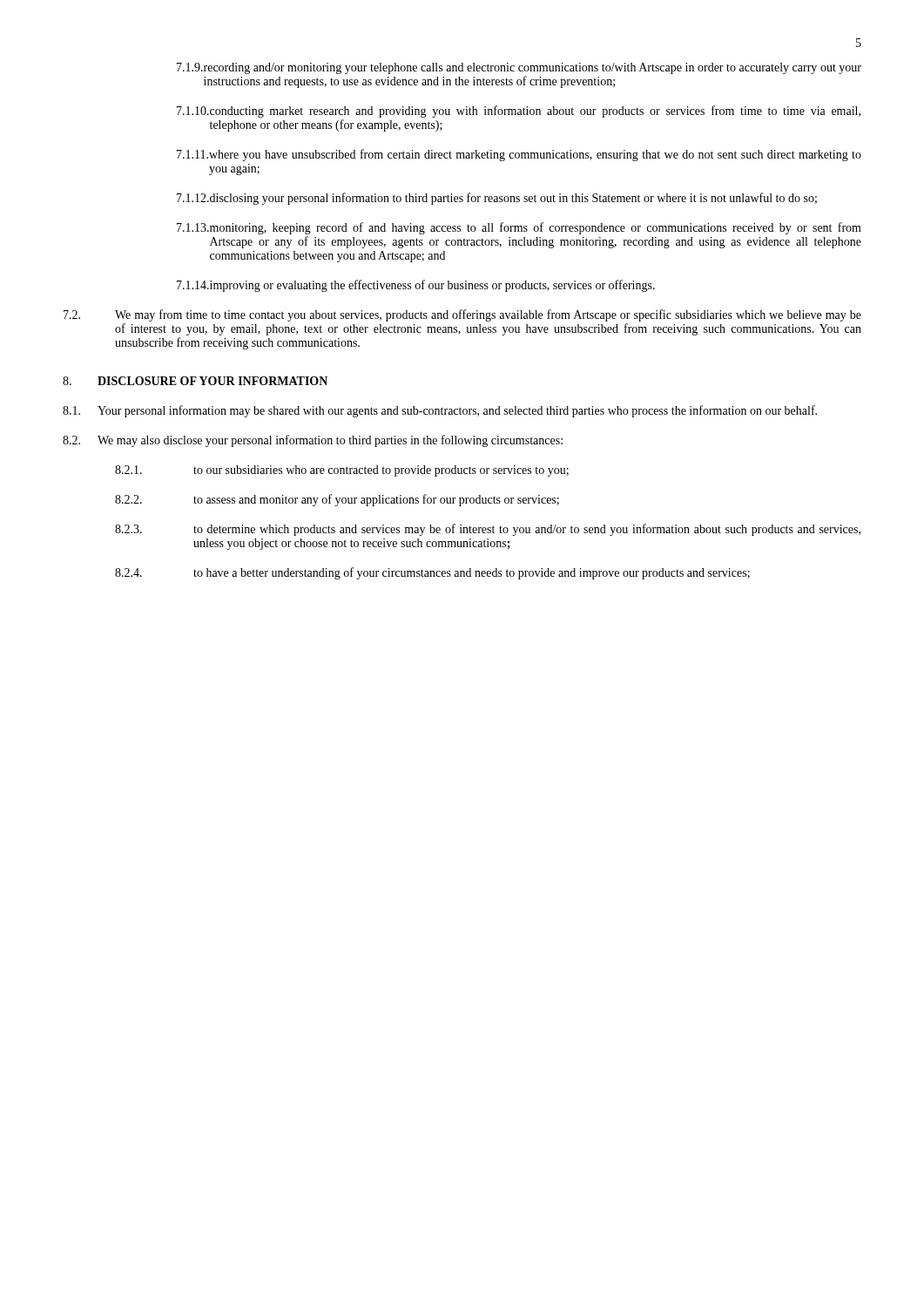Click on the list item containing "8.2.1. to our subsidiaries who"
The height and width of the screenshot is (1307, 924).
click(488, 471)
